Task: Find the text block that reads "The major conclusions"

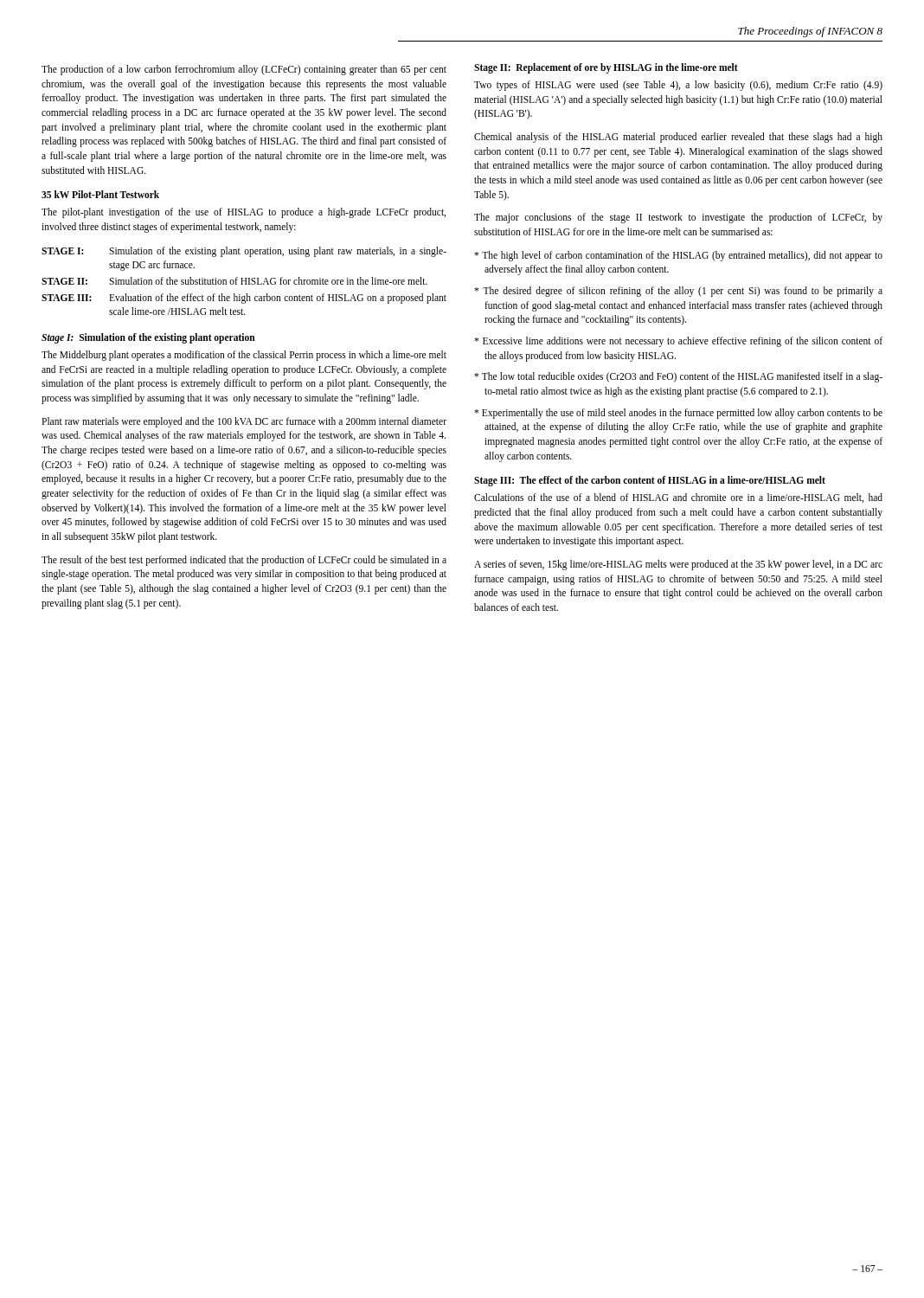Action: (678, 225)
